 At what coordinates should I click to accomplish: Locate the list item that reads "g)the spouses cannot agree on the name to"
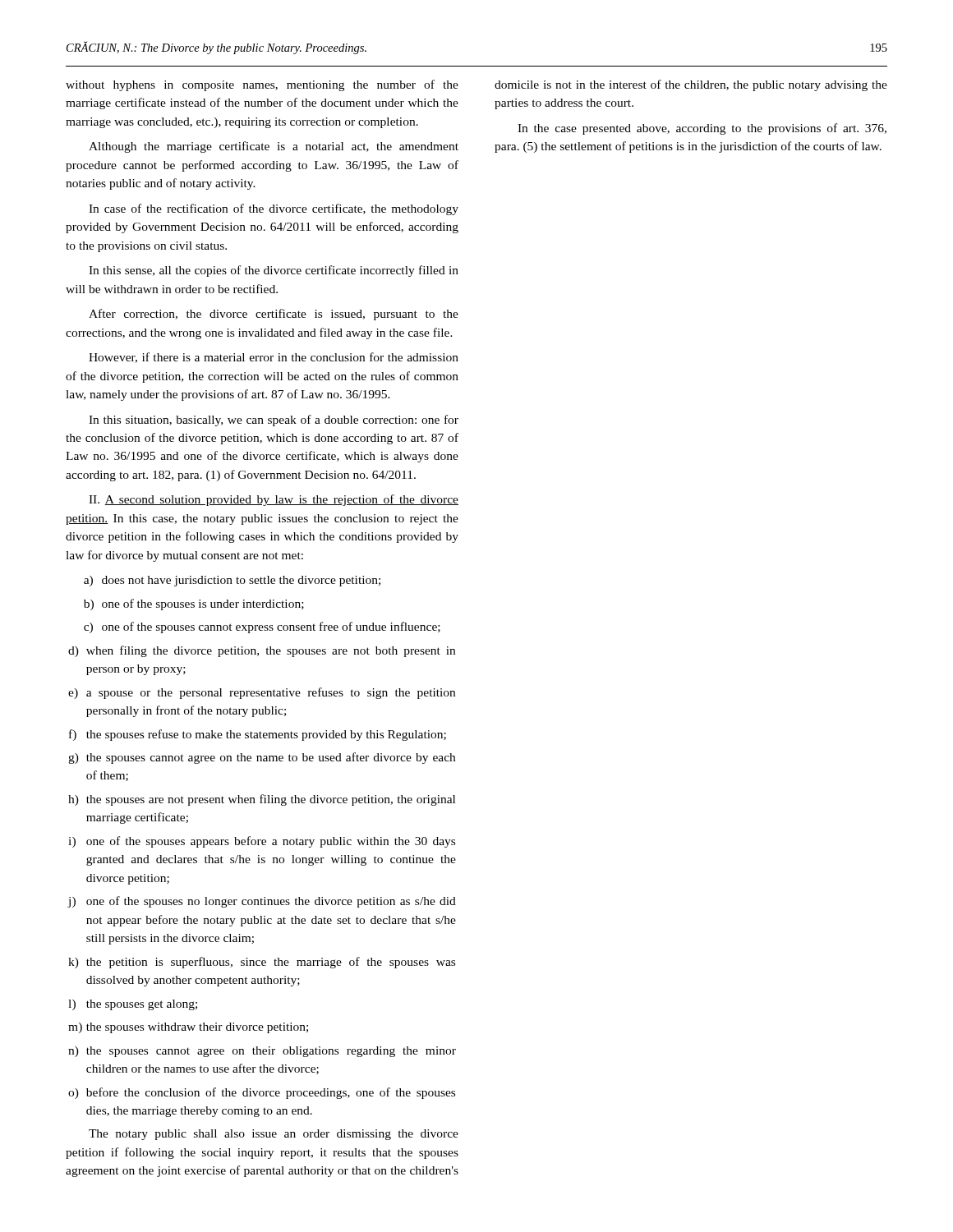pos(262,767)
